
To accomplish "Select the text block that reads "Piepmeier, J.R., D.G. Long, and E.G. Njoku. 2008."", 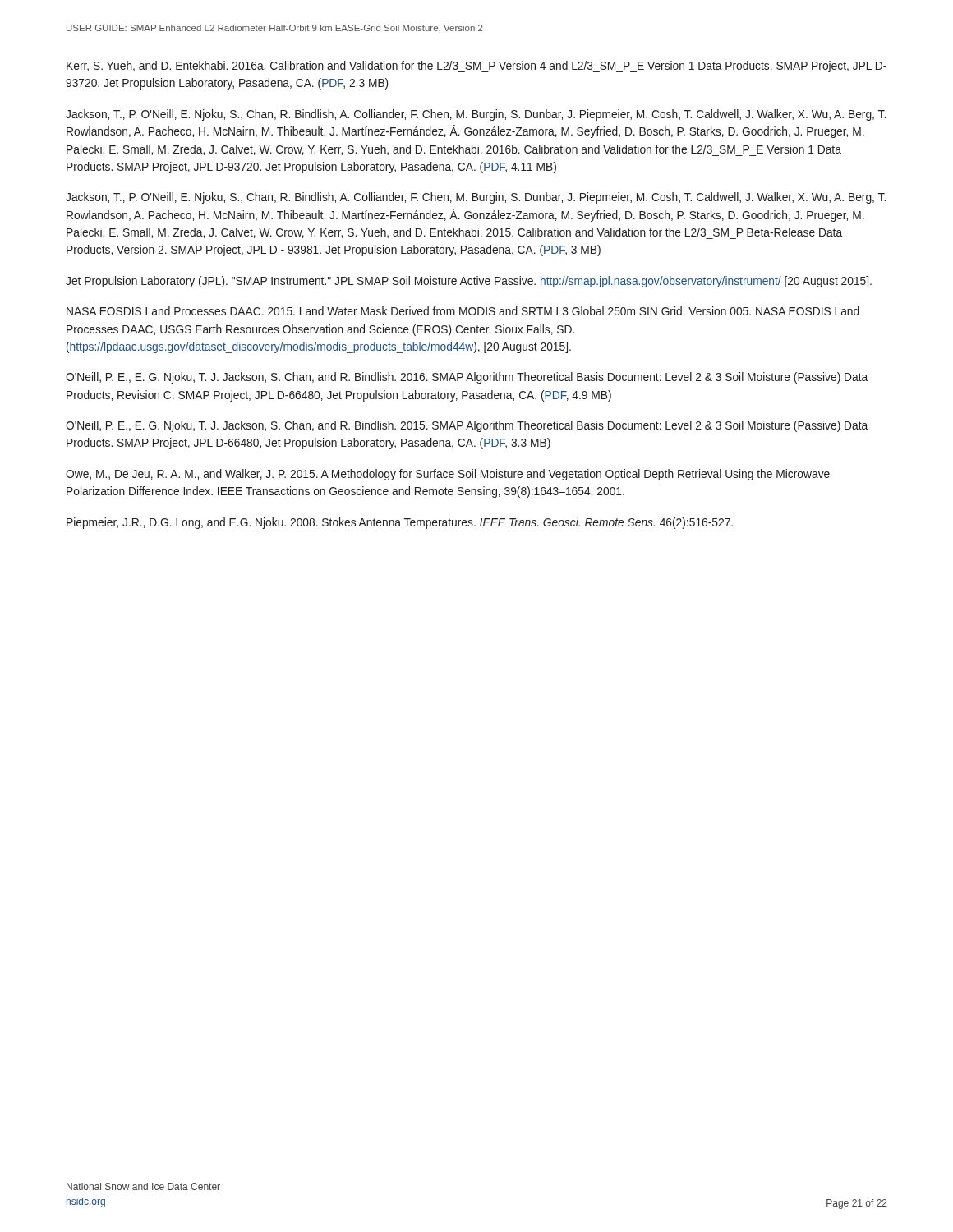I will (x=400, y=522).
